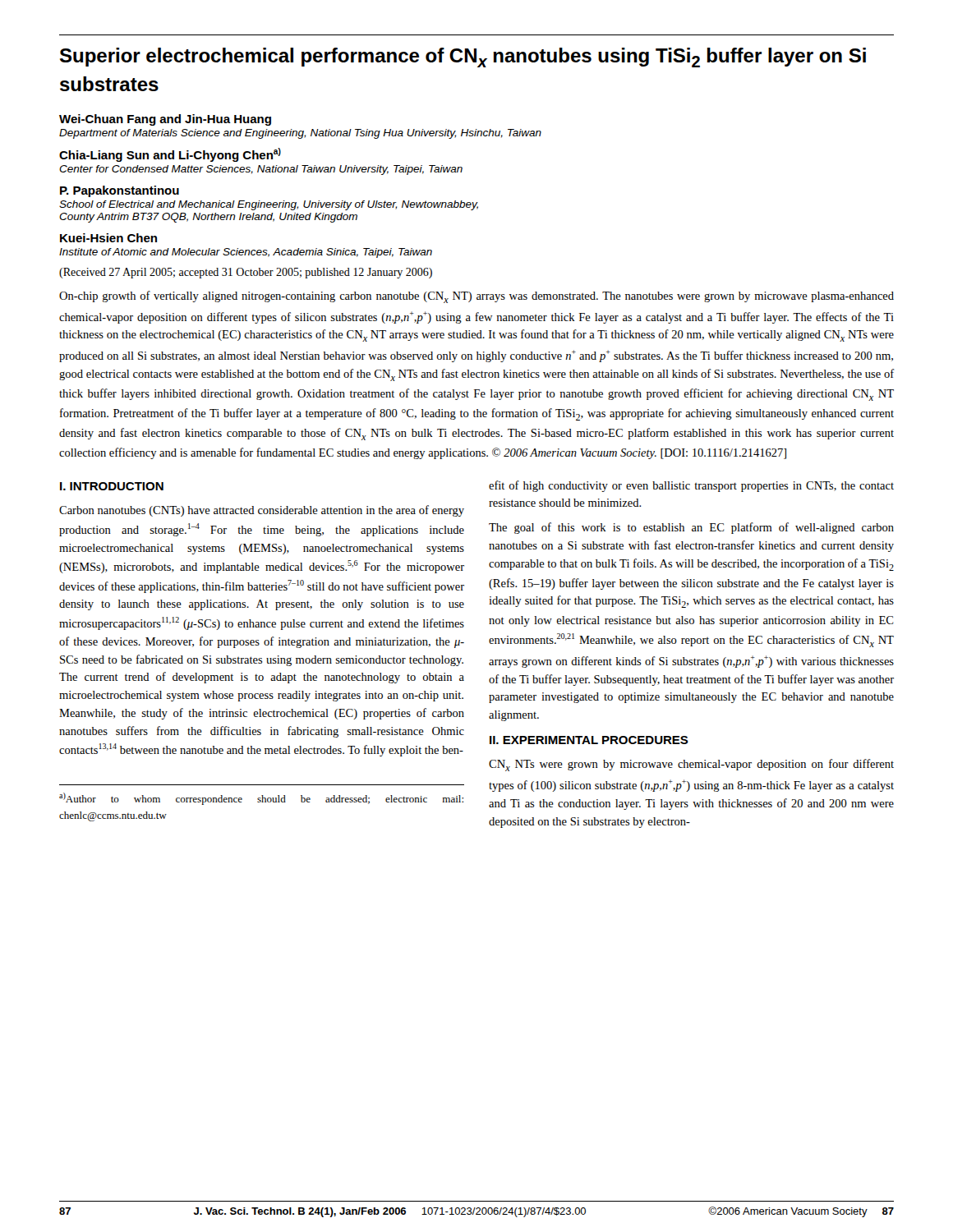This screenshot has height=1232, width=953.
Task: Click the passage that begins "Carbon nanotubes (CNTs) have attracted considerable attention"
Action: coord(262,631)
